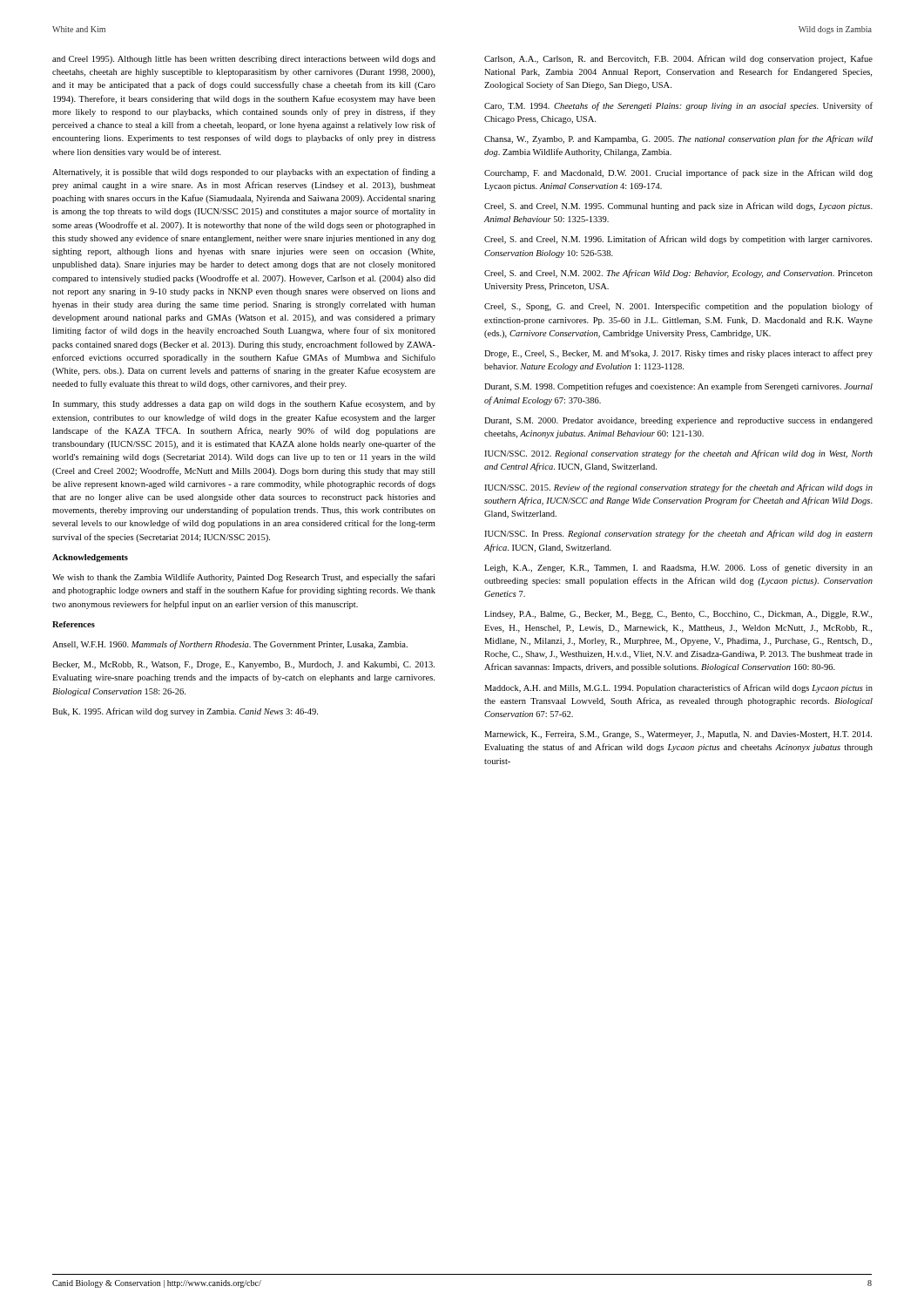
Task: Click on the text block that says "IUCN/SSC. 2012. Regional conservation strategy for"
Action: [678, 461]
